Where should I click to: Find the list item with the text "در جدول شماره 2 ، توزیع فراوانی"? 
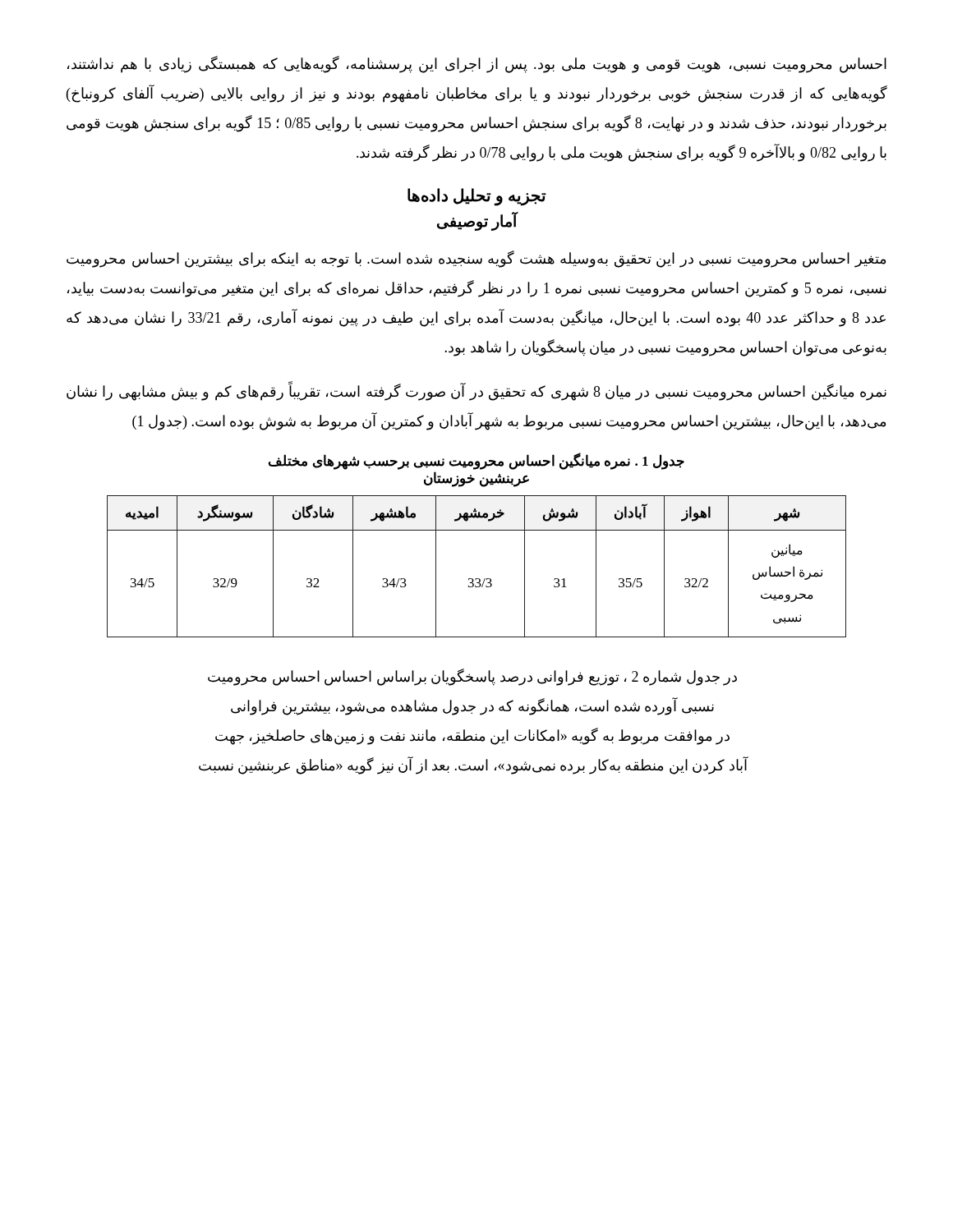coord(472,677)
